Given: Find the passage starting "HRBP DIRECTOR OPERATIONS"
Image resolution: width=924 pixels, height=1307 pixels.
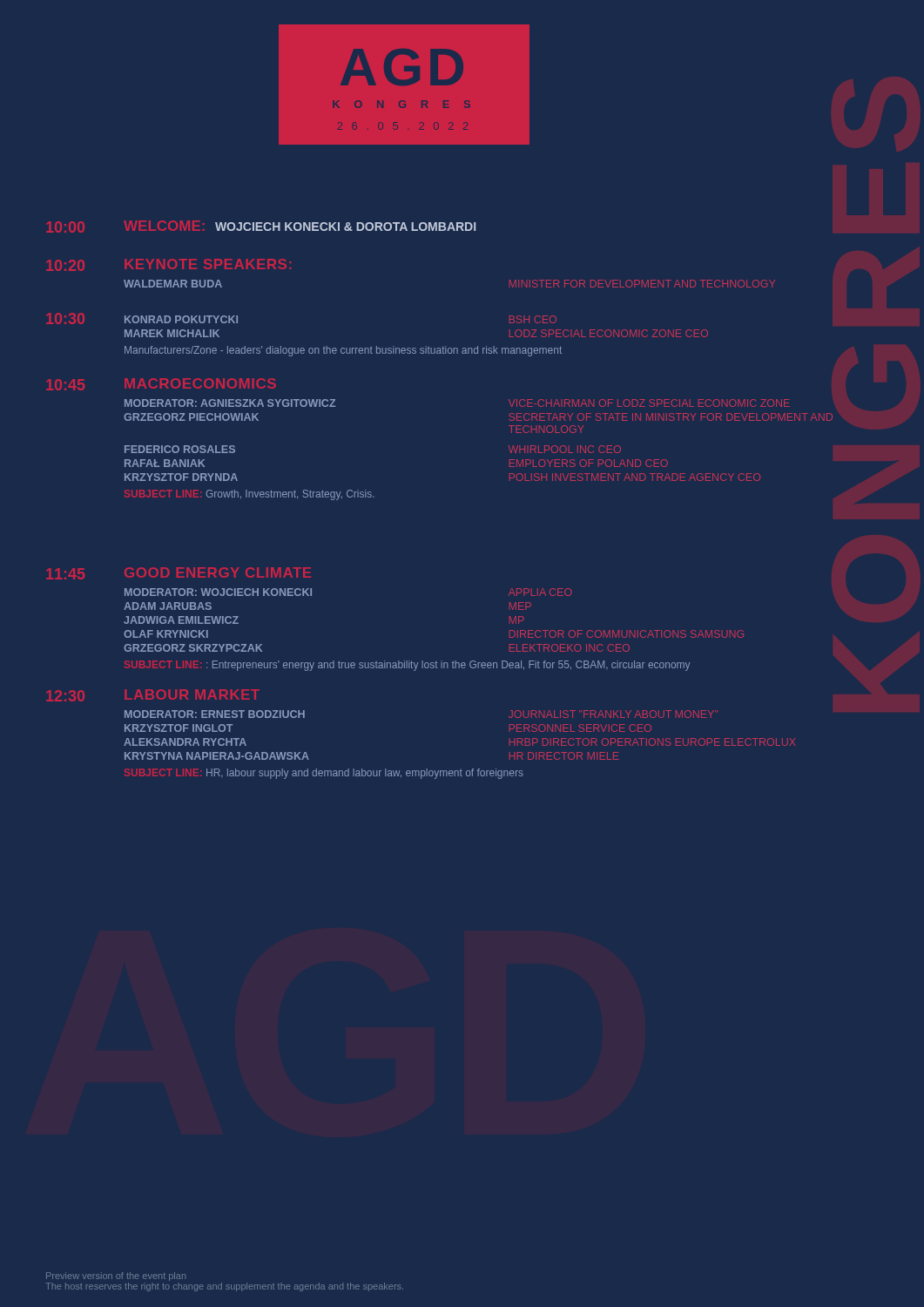Looking at the screenshot, I should point(652,742).
